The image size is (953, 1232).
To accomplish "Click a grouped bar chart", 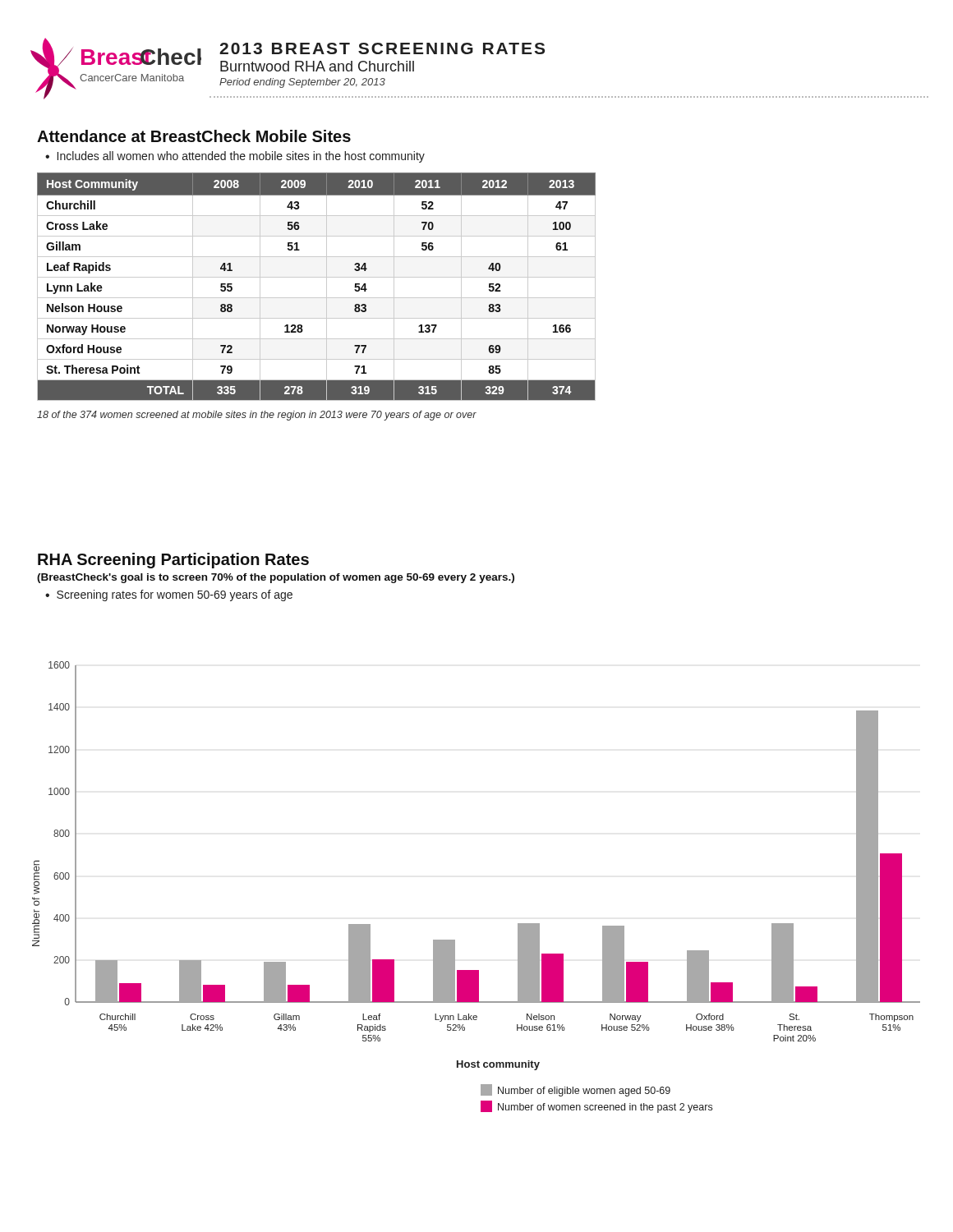I will 476,883.
